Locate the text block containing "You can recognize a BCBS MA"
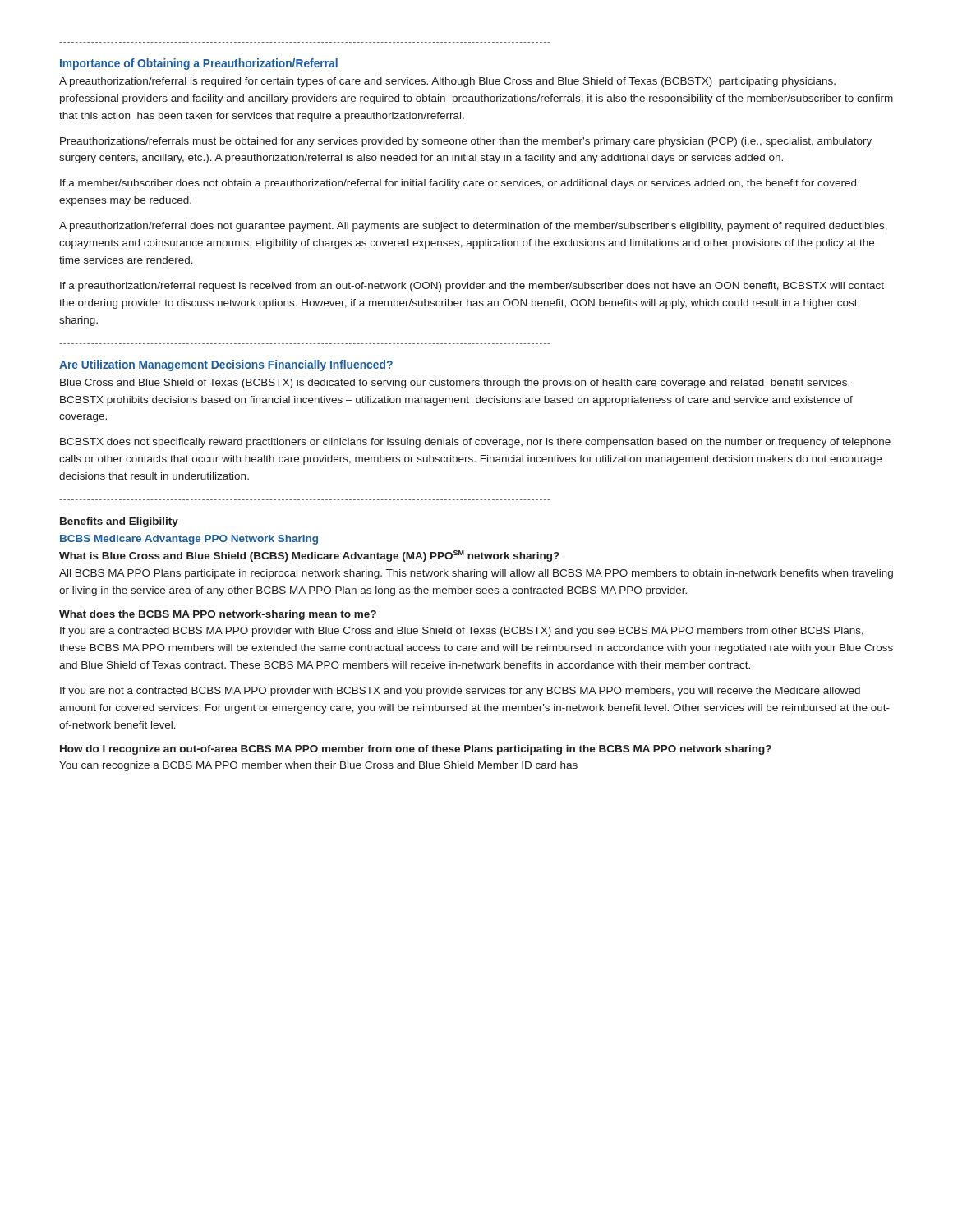The height and width of the screenshot is (1232, 953). pos(318,765)
